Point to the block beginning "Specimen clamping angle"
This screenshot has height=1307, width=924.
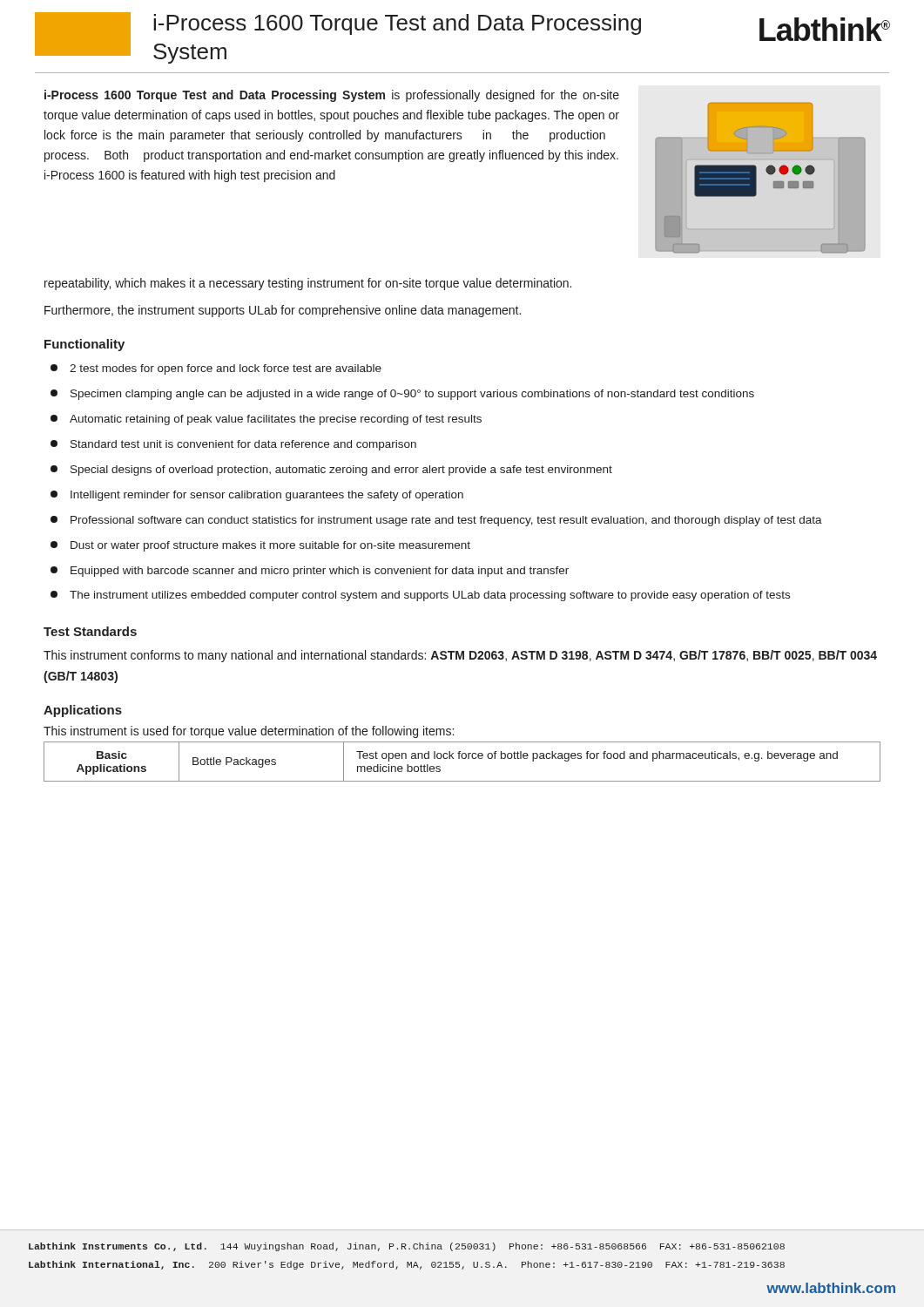pyautogui.click(x=402, y=394)
